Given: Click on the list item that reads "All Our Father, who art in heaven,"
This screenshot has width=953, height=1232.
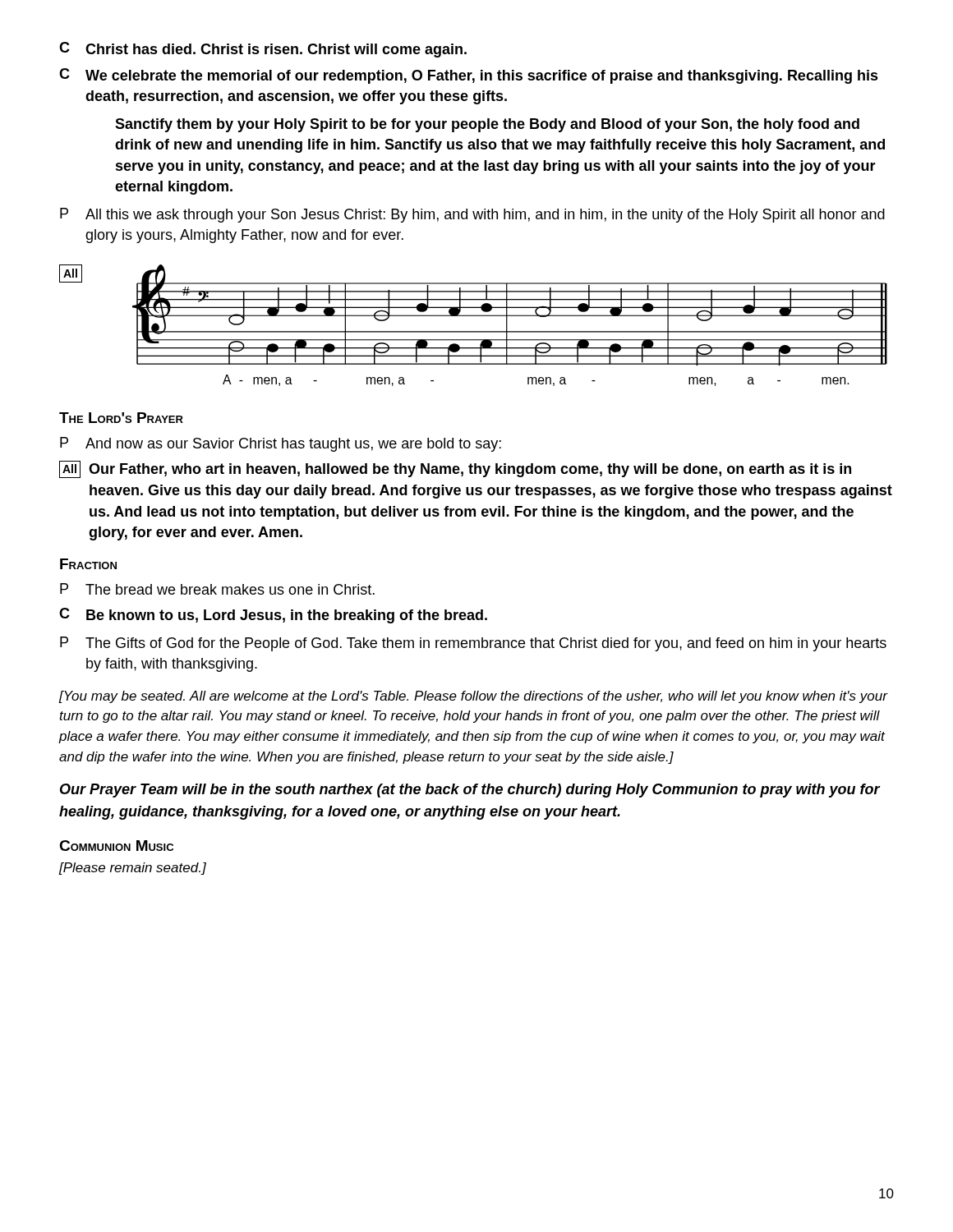Looking at the screenshot, I should 476,501.
